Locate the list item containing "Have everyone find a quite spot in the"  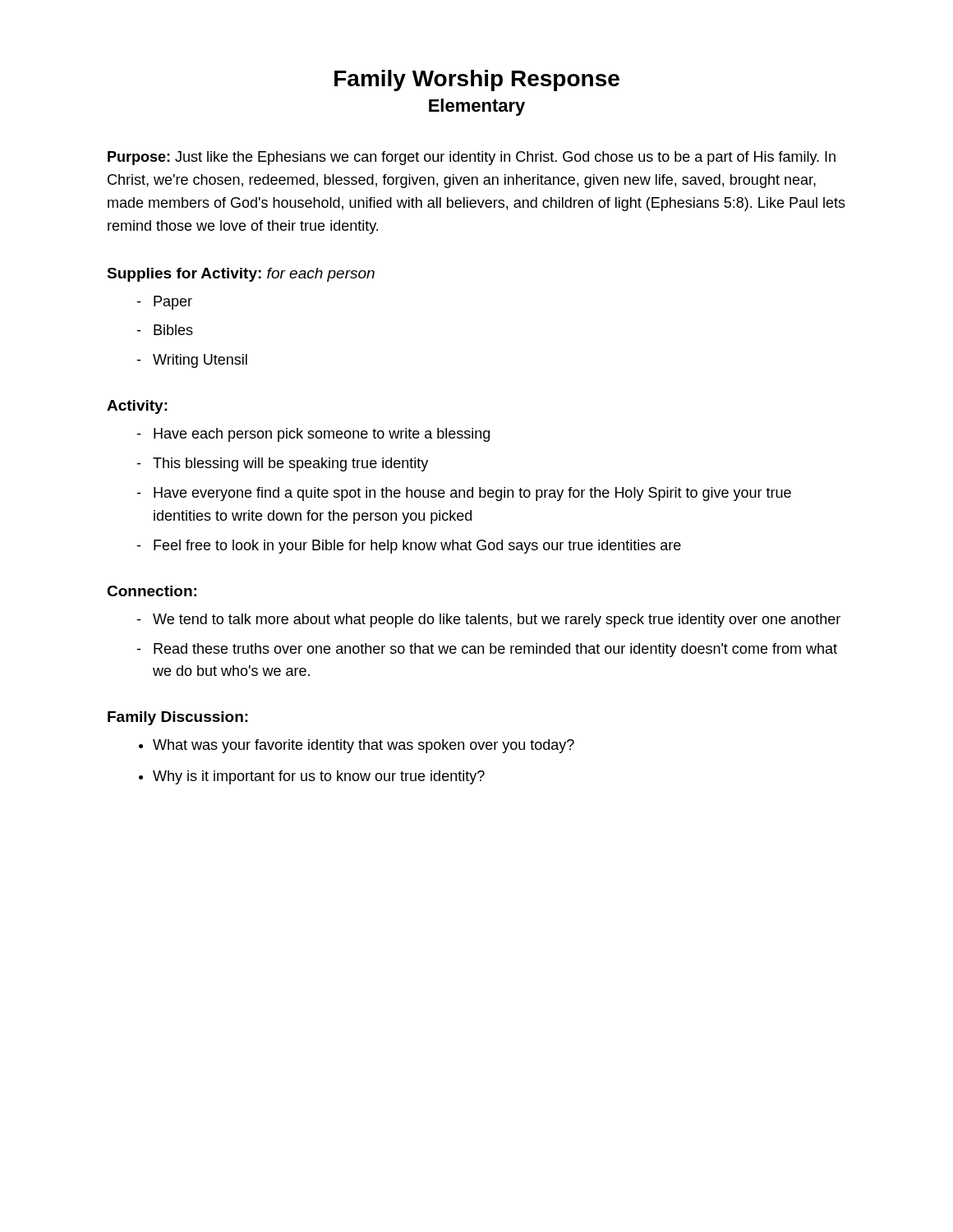472,504
